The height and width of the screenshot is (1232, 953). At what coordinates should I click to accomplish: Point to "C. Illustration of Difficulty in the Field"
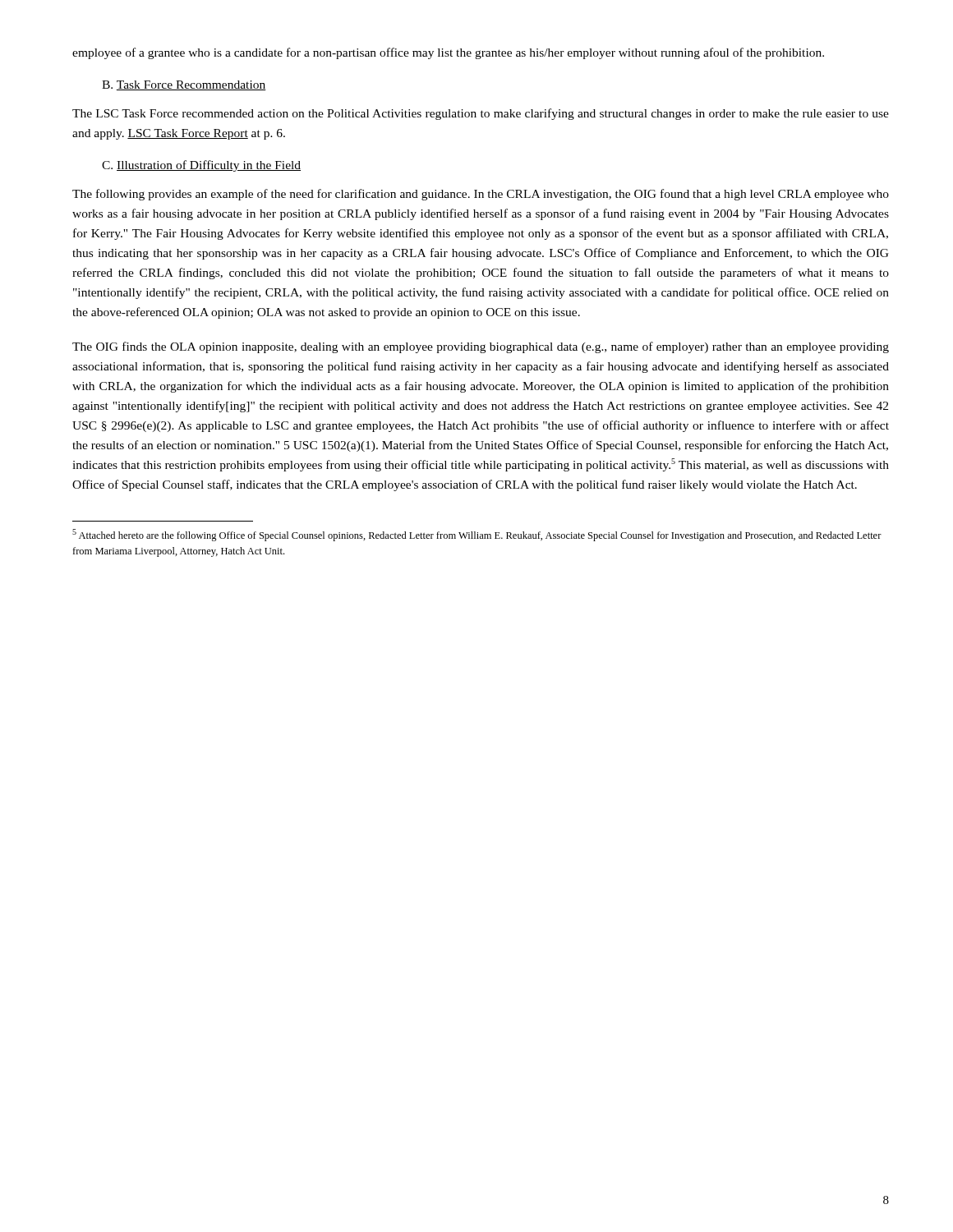(201, 165)
